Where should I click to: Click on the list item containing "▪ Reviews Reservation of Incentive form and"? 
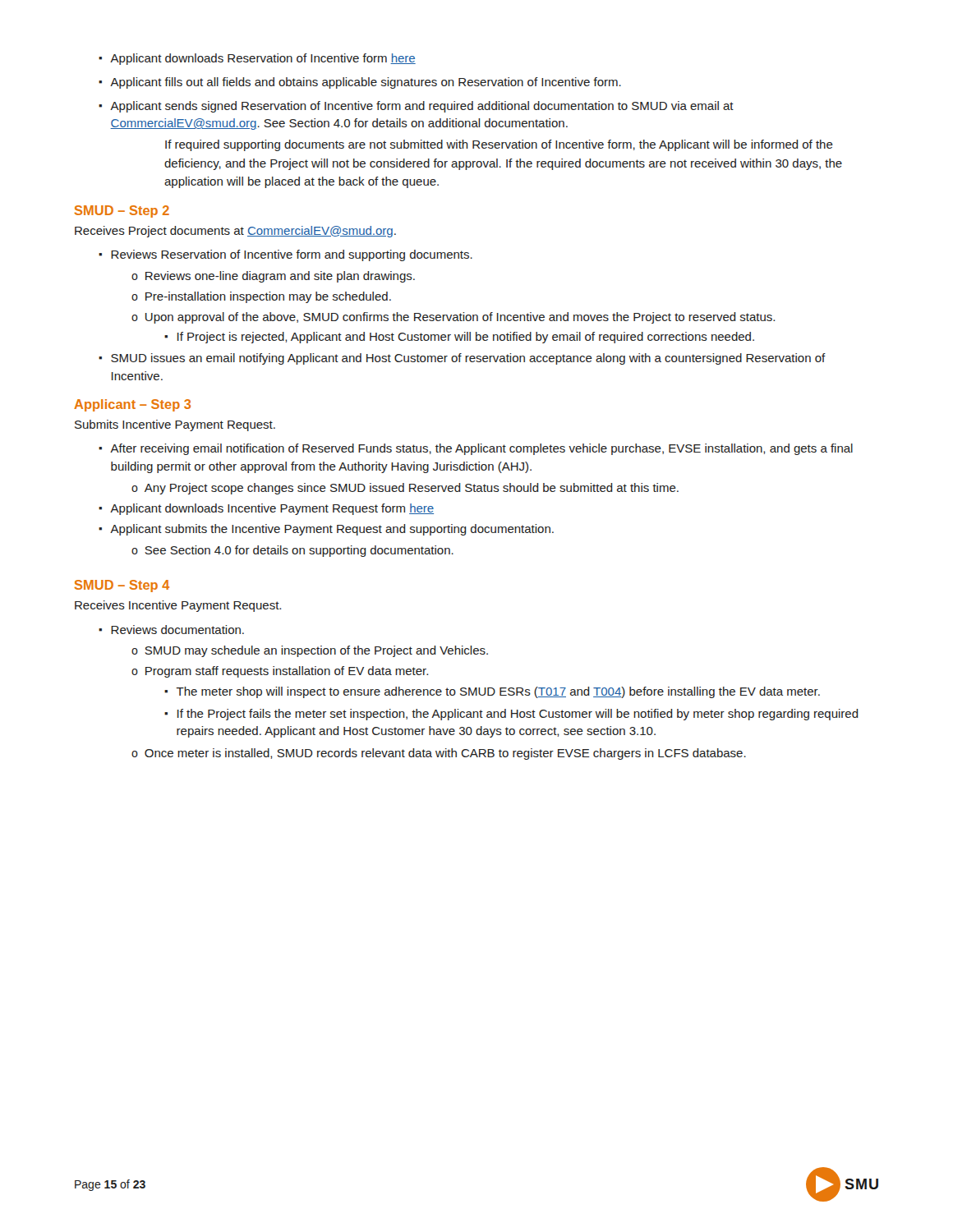point(286,255)
